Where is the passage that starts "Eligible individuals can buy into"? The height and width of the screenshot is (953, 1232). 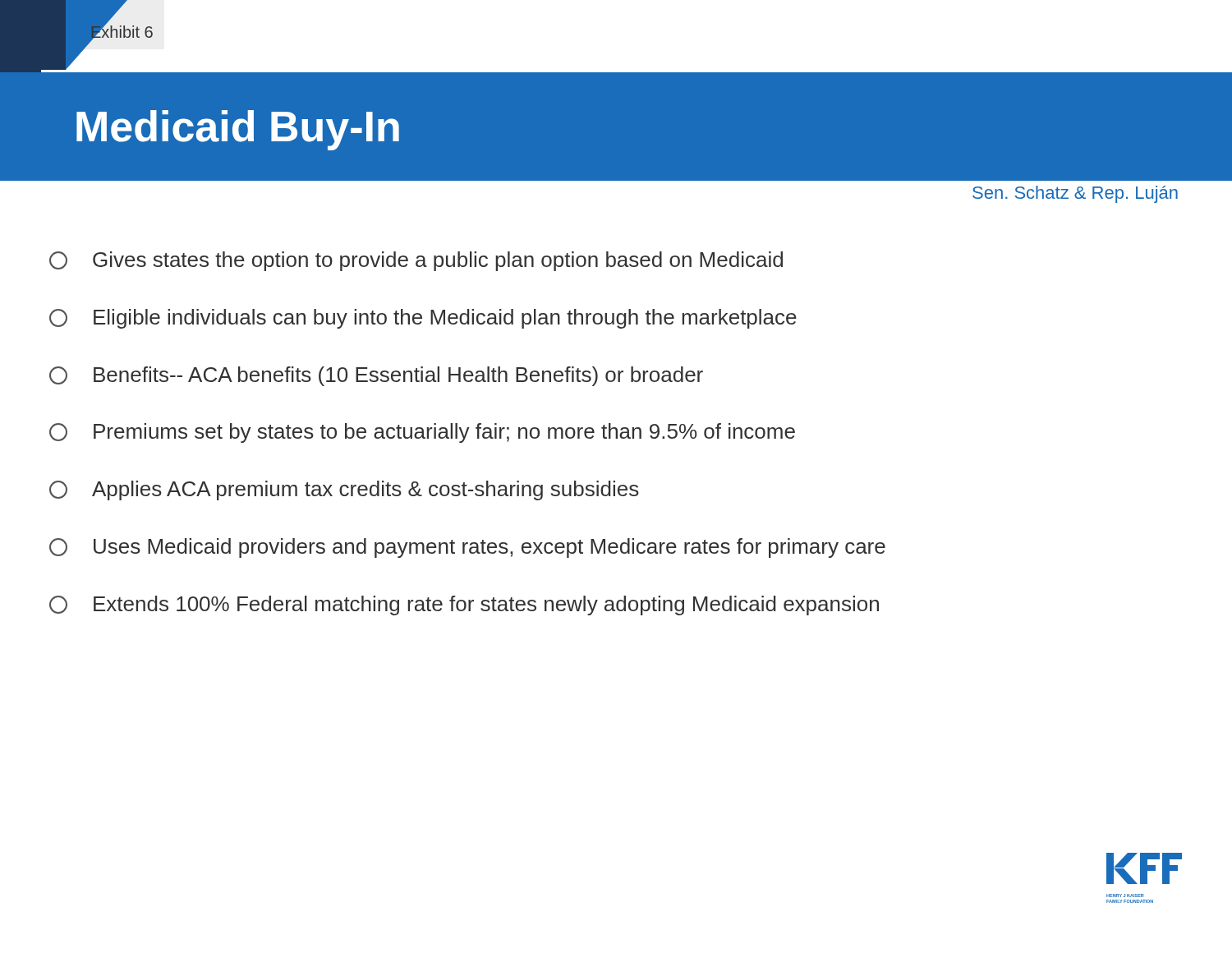pyautogui.click(x=423, y=318)
